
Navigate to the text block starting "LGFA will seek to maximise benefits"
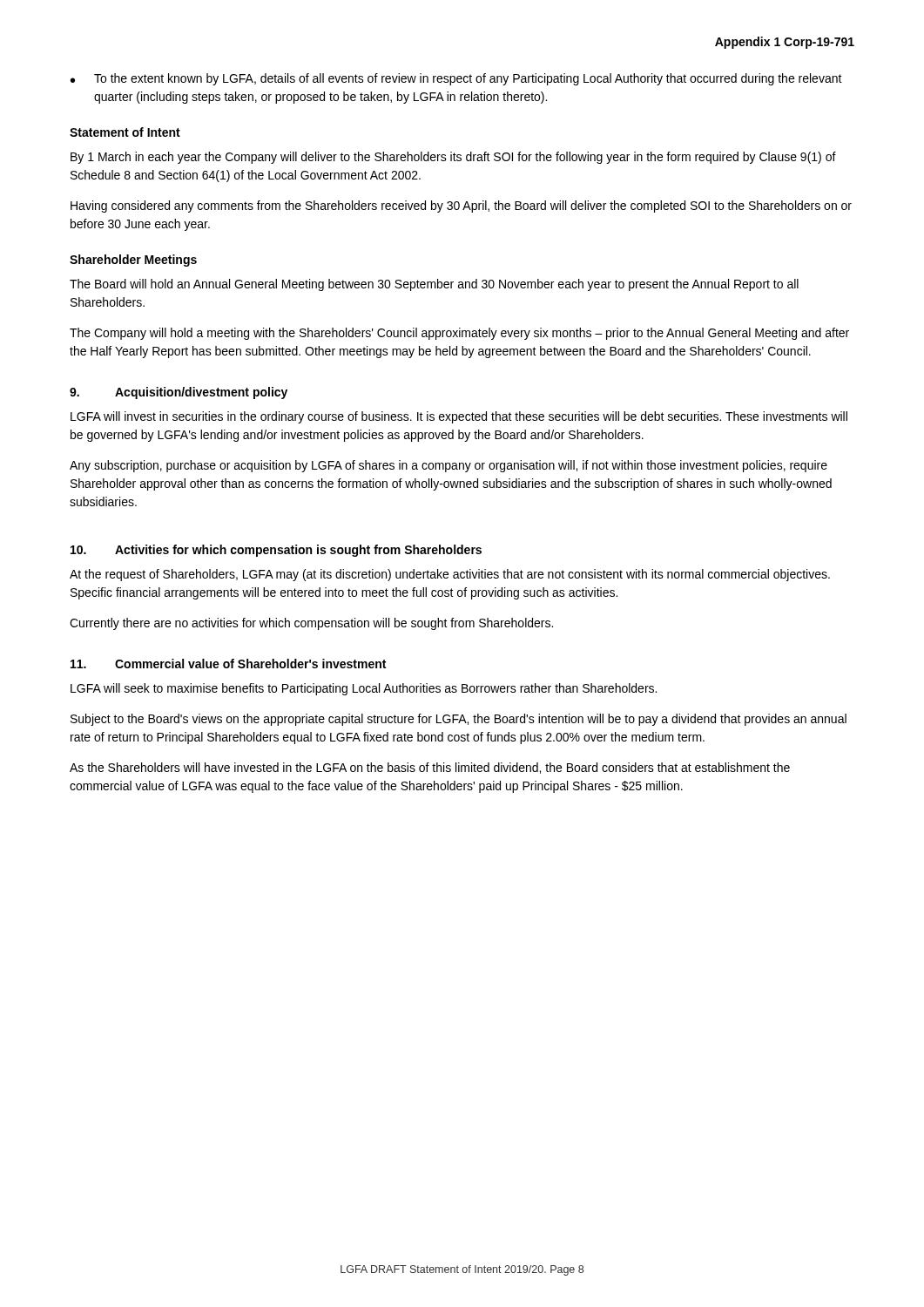pyautogui.click(x=364, y=688)
